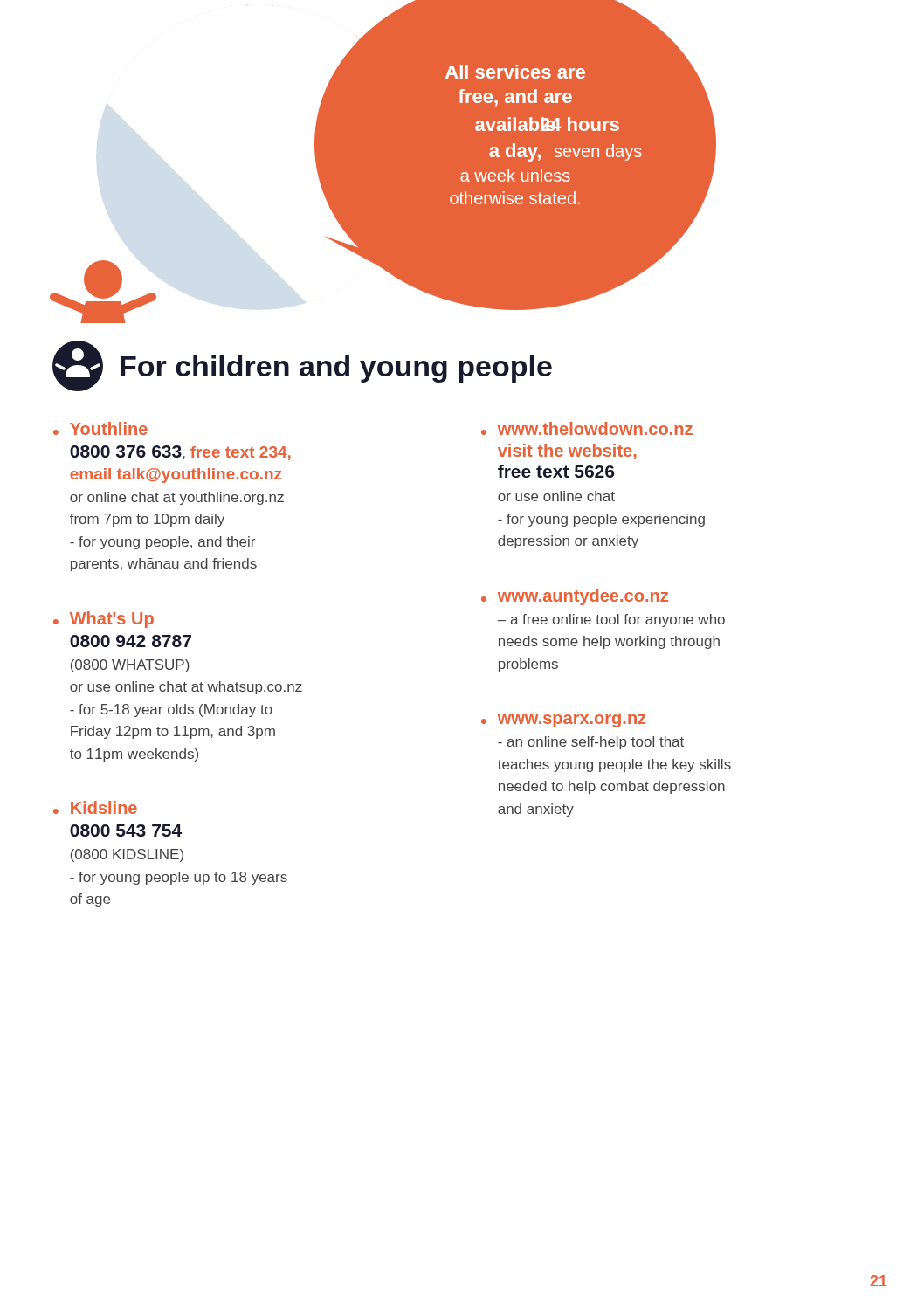924x1310 pixels.
Task: Click on the passage starting "• What's Up 0800"
Action: (x=245, y=687)
